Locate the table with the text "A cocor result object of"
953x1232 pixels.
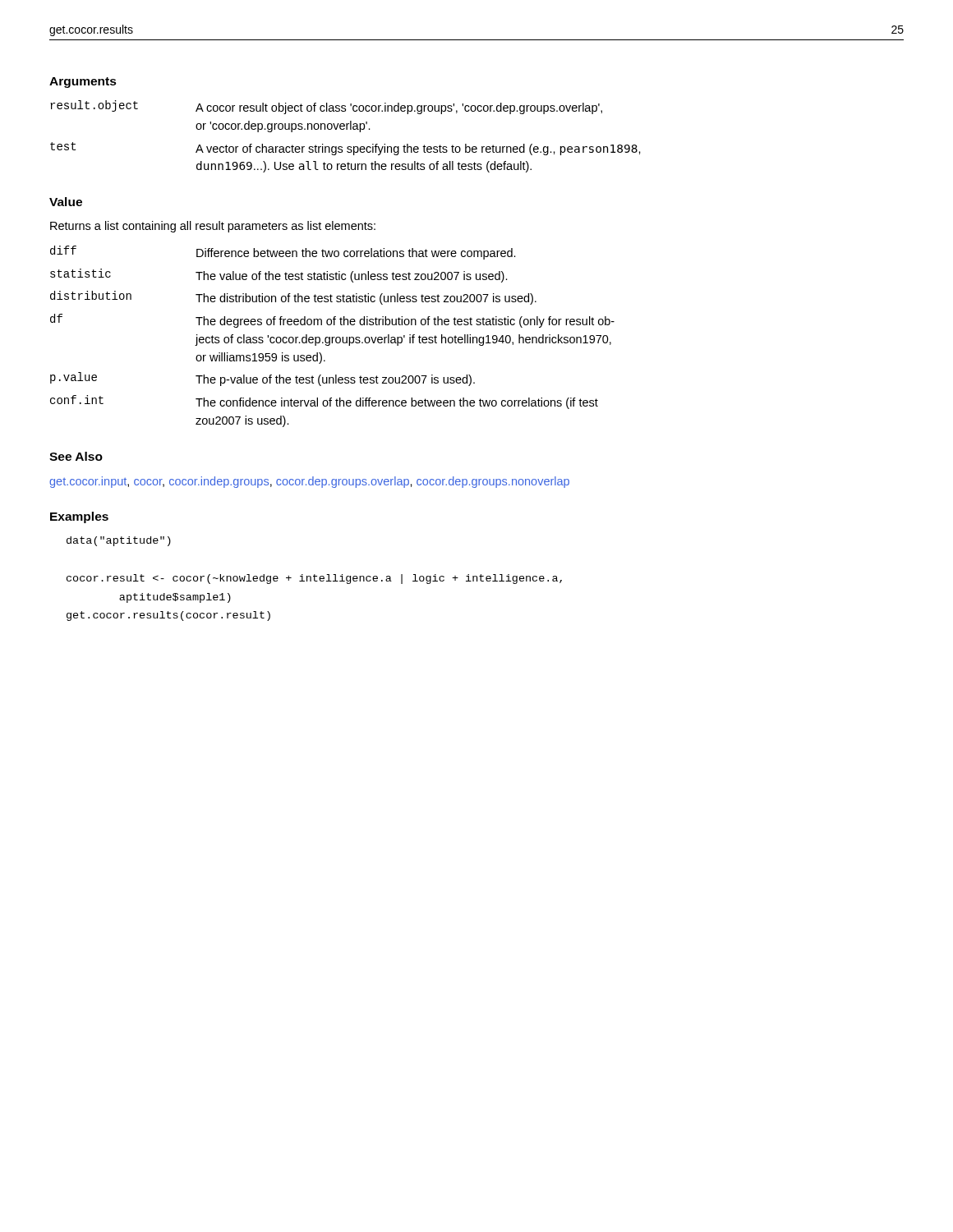(476, 138)
